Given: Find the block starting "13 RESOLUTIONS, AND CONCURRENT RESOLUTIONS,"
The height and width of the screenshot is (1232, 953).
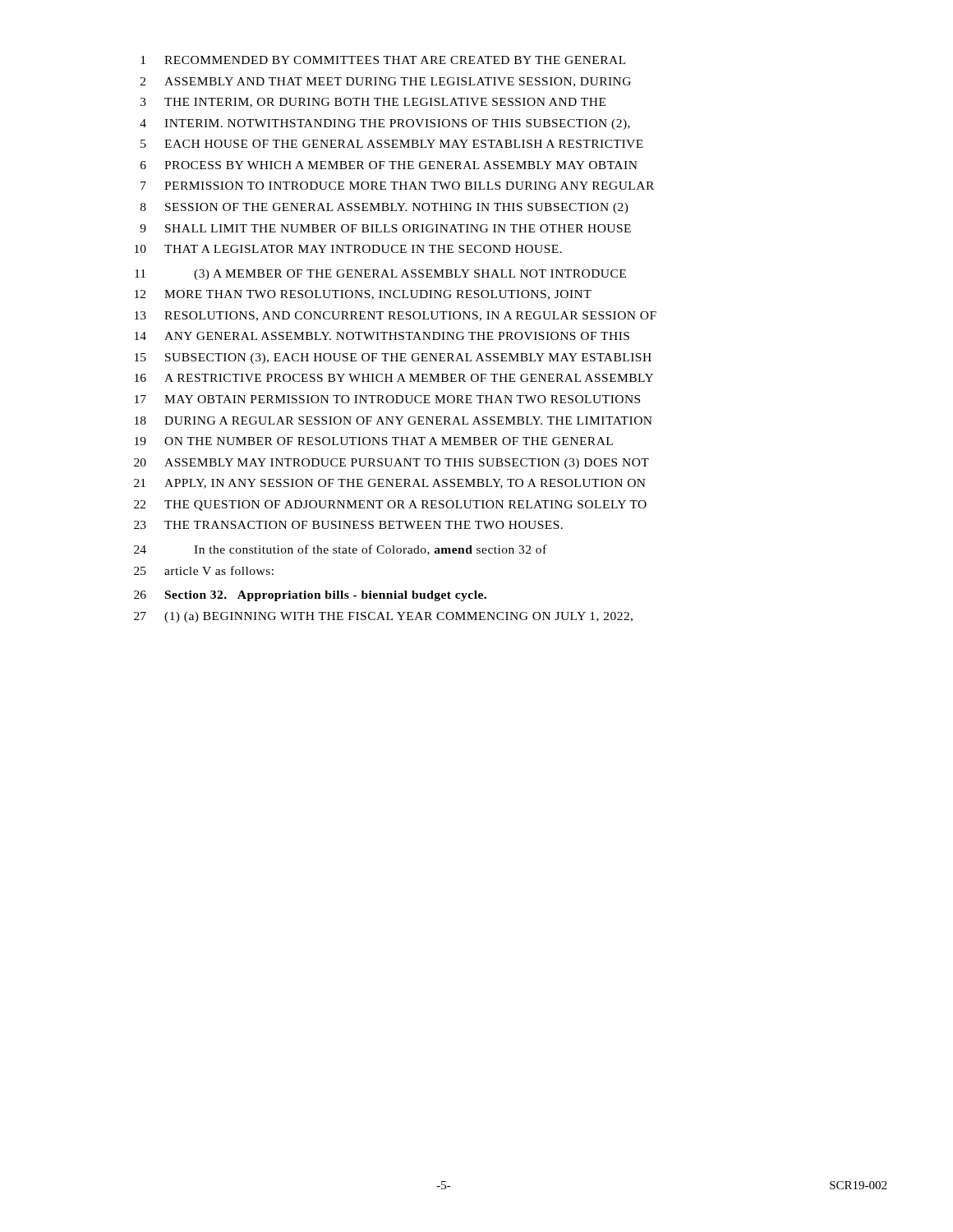Looking at the screenshot, I should pos(489,315).
